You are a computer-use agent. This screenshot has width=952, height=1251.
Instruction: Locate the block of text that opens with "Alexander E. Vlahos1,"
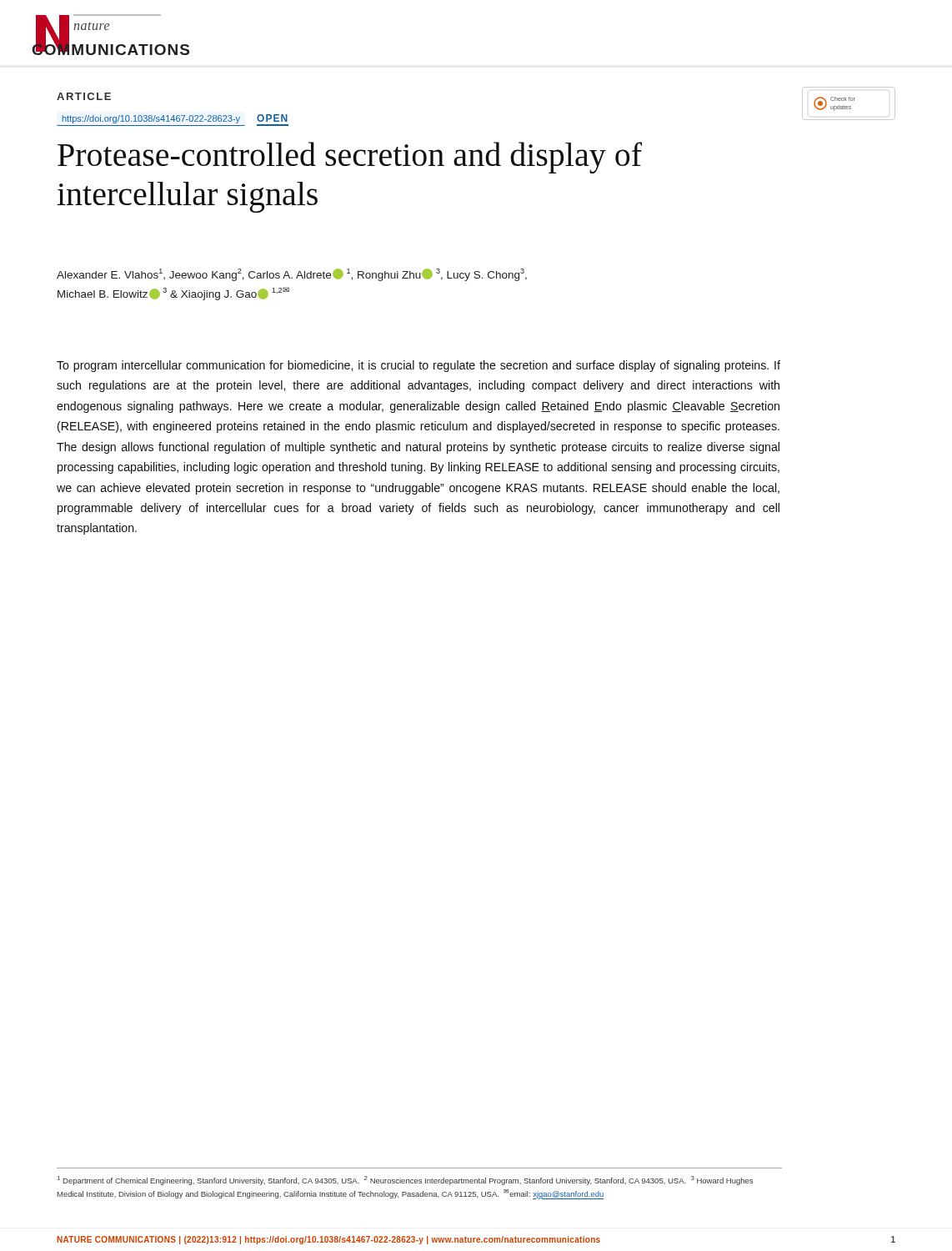tap(292, 283)
